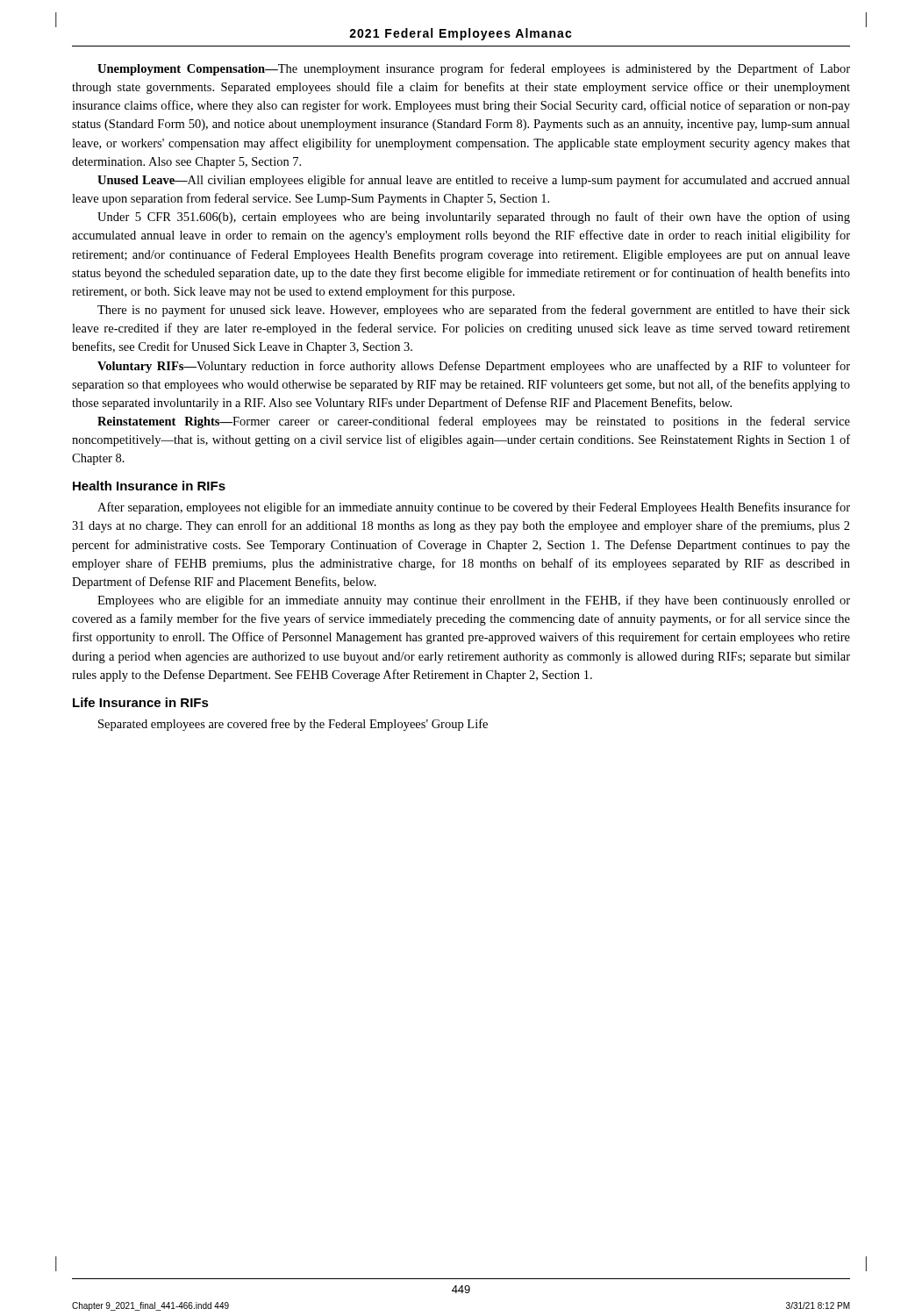Where is the passage that starts "Separated employees are covered free by the Federal"?
Viewport: 922px width, 1316px height.
pyautogui.click(x=461, y=724)
